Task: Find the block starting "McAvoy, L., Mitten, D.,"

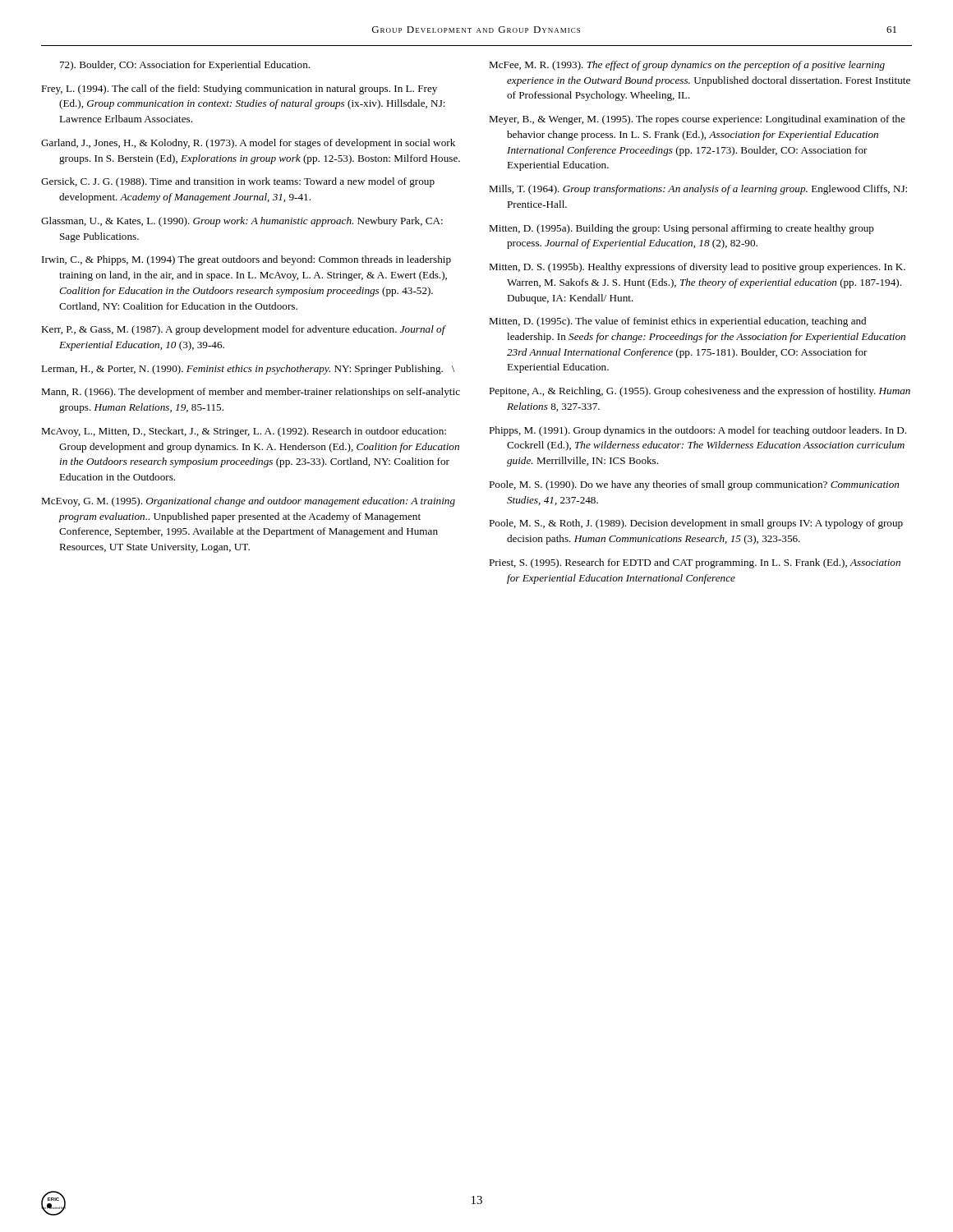Action: click(x=250, y=454)
